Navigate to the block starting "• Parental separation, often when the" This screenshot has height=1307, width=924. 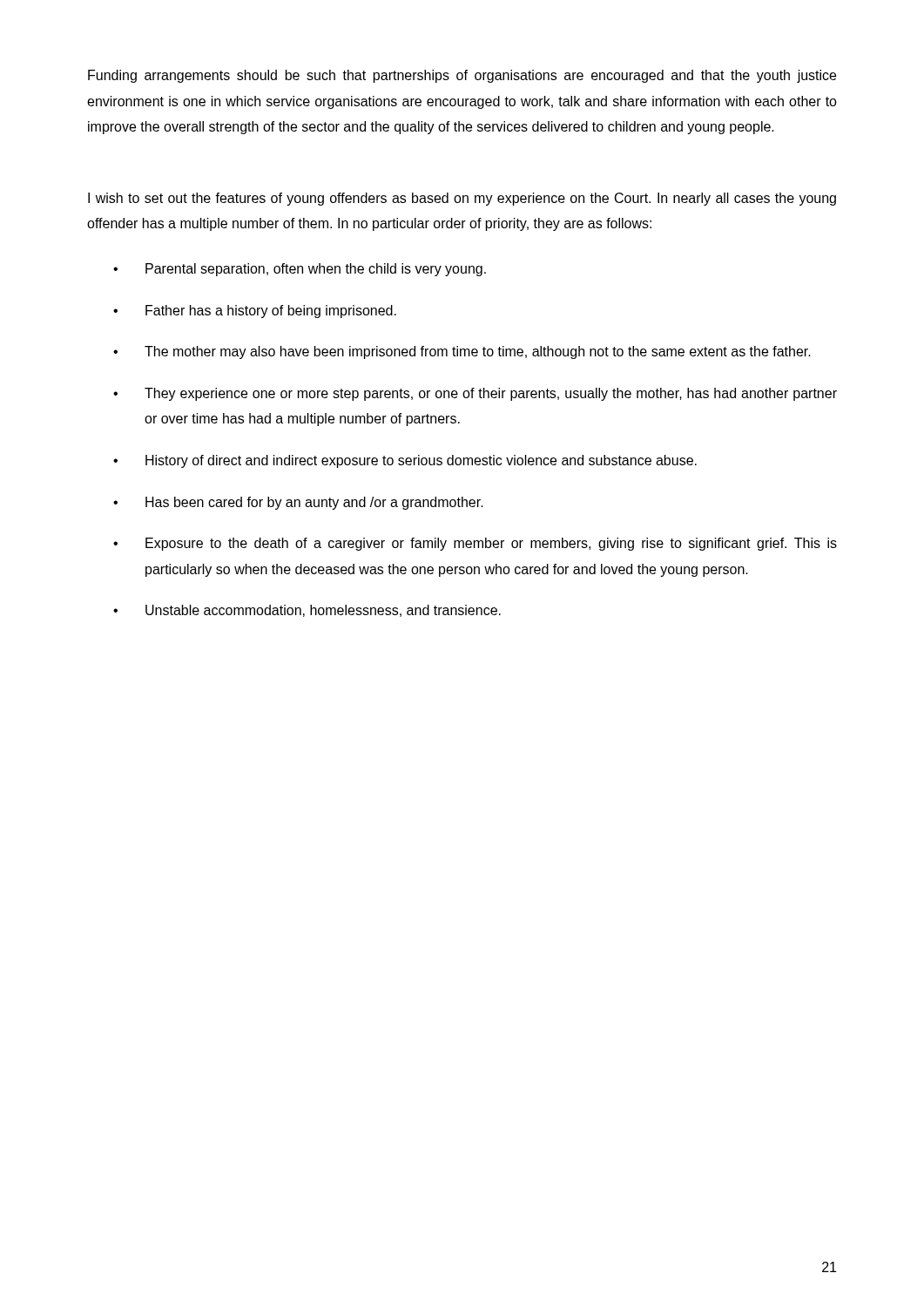(475, 269)
